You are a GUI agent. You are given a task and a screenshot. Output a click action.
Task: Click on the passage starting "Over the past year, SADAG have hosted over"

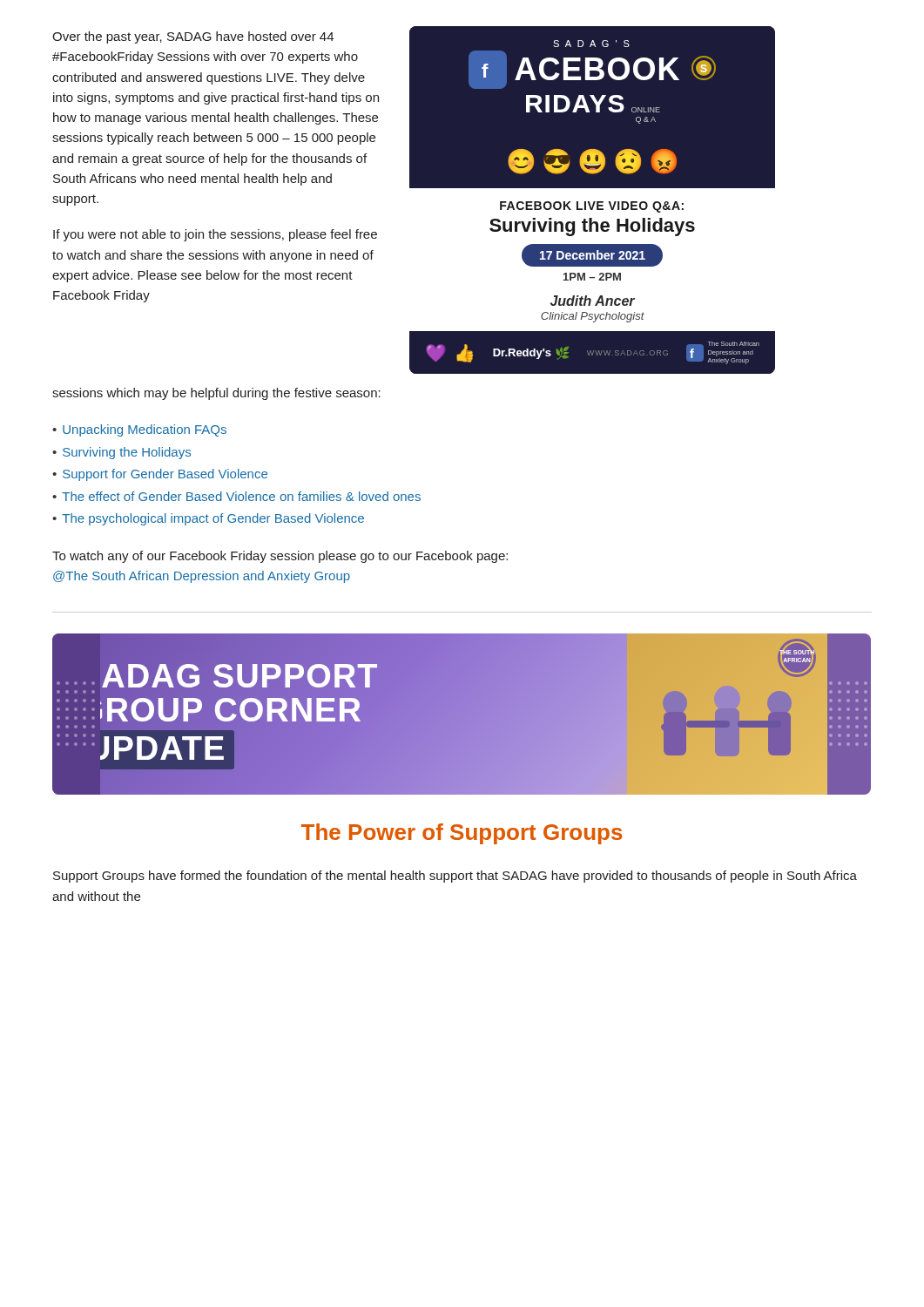click(218, 166)
